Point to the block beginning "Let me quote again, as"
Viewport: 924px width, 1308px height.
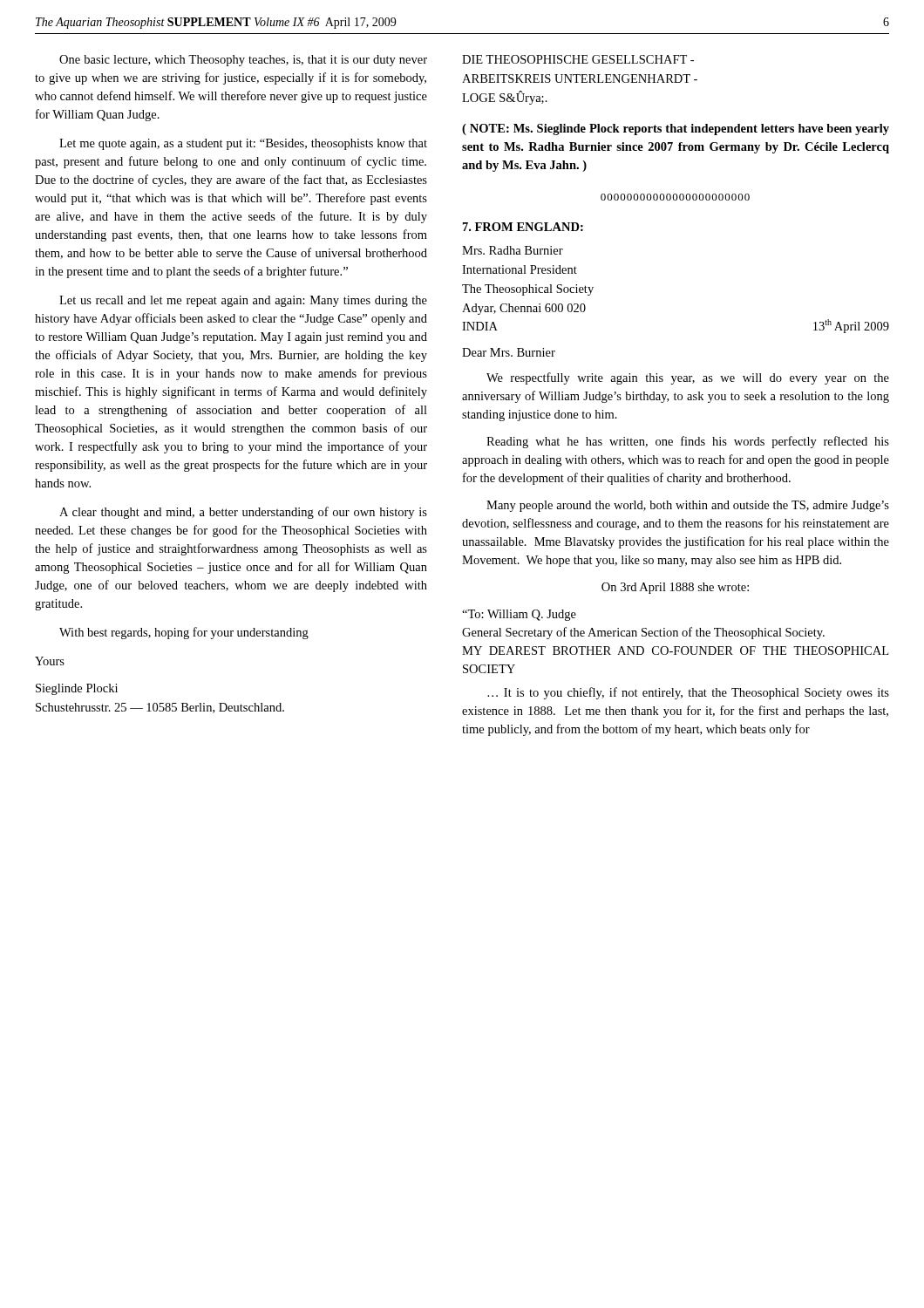(x=231, y=208)
